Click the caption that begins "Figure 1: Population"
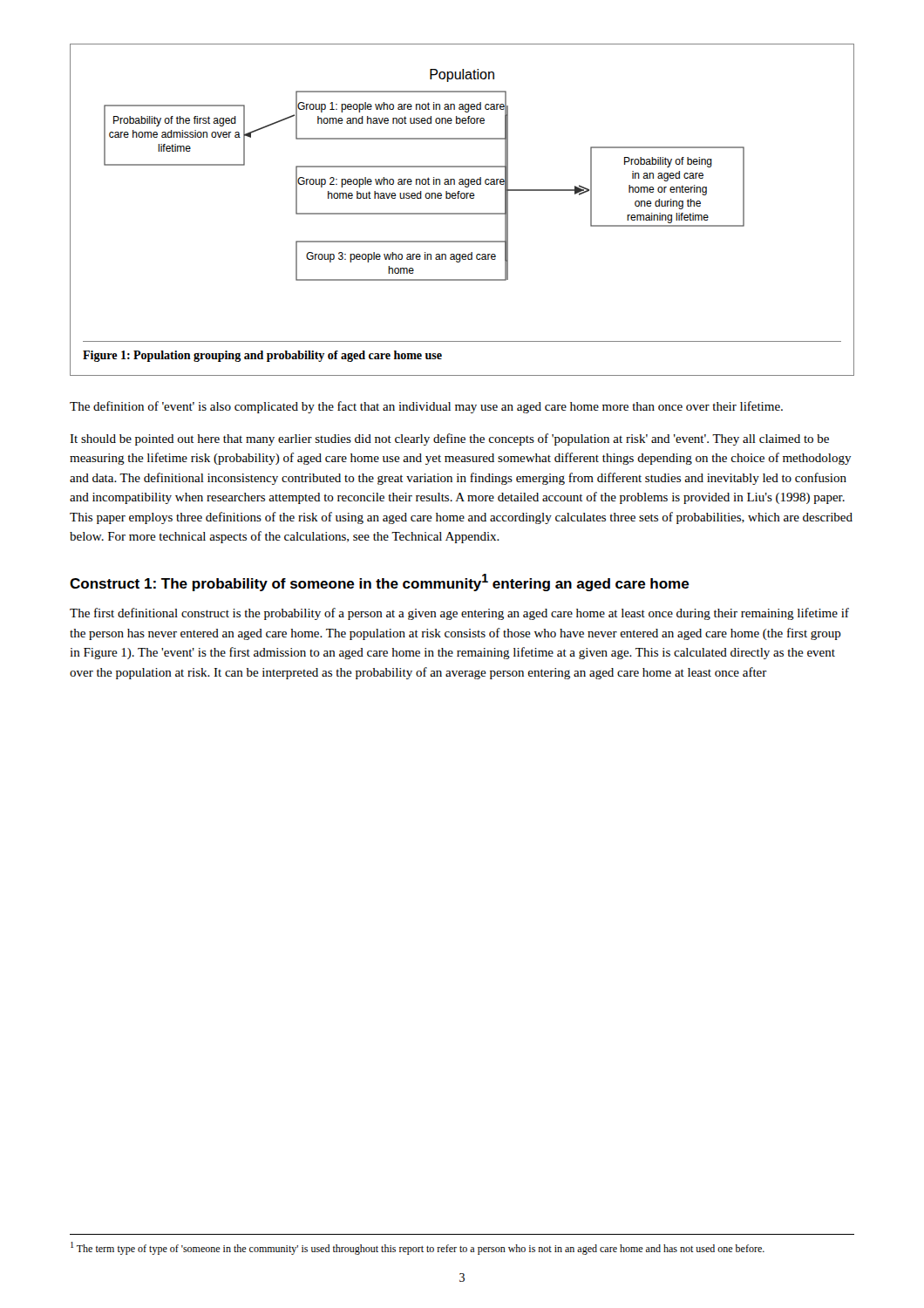Viewport: 924px width, 1308px height. 262,355
